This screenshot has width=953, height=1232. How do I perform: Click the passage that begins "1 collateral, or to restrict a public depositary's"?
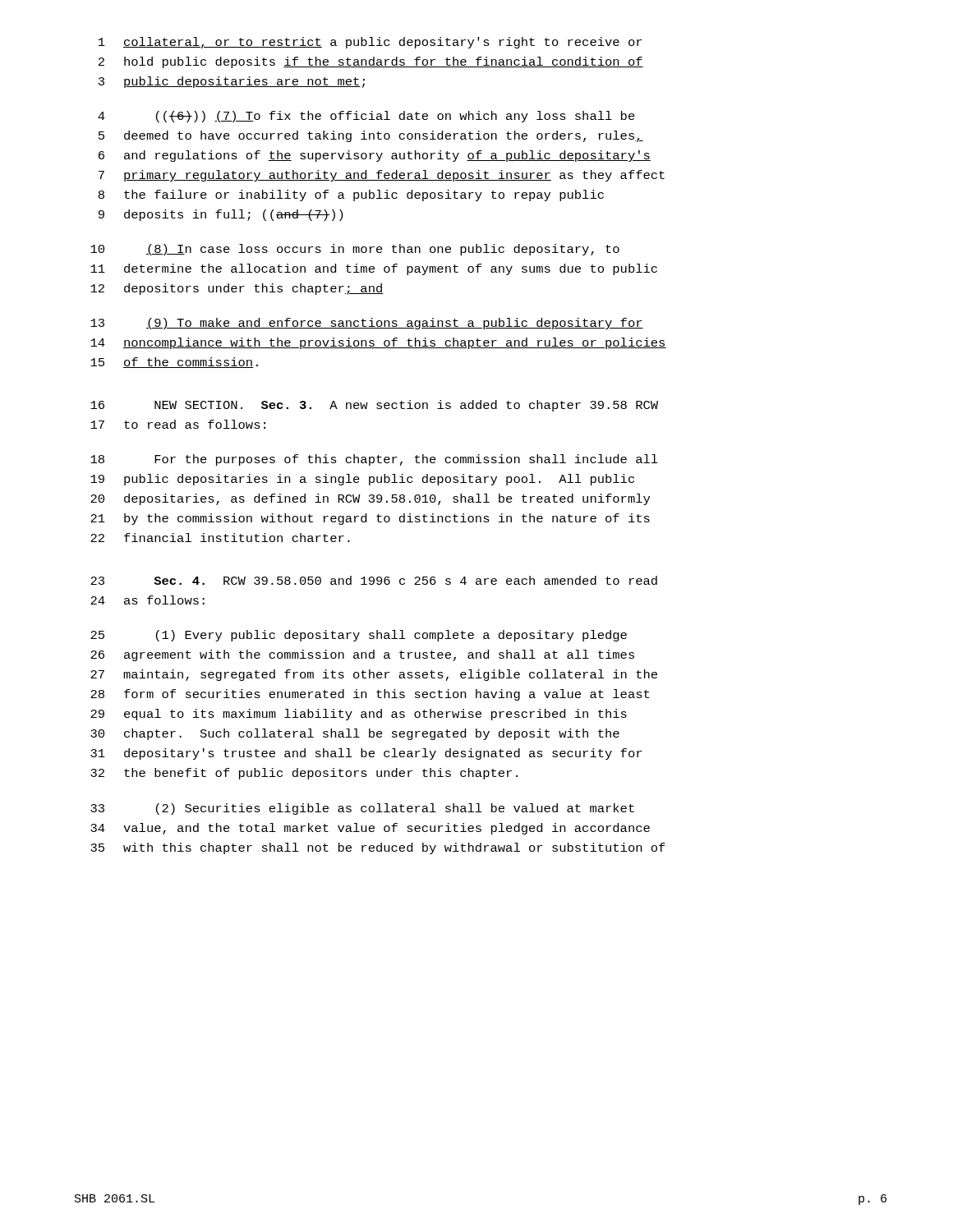click(481, 43)
